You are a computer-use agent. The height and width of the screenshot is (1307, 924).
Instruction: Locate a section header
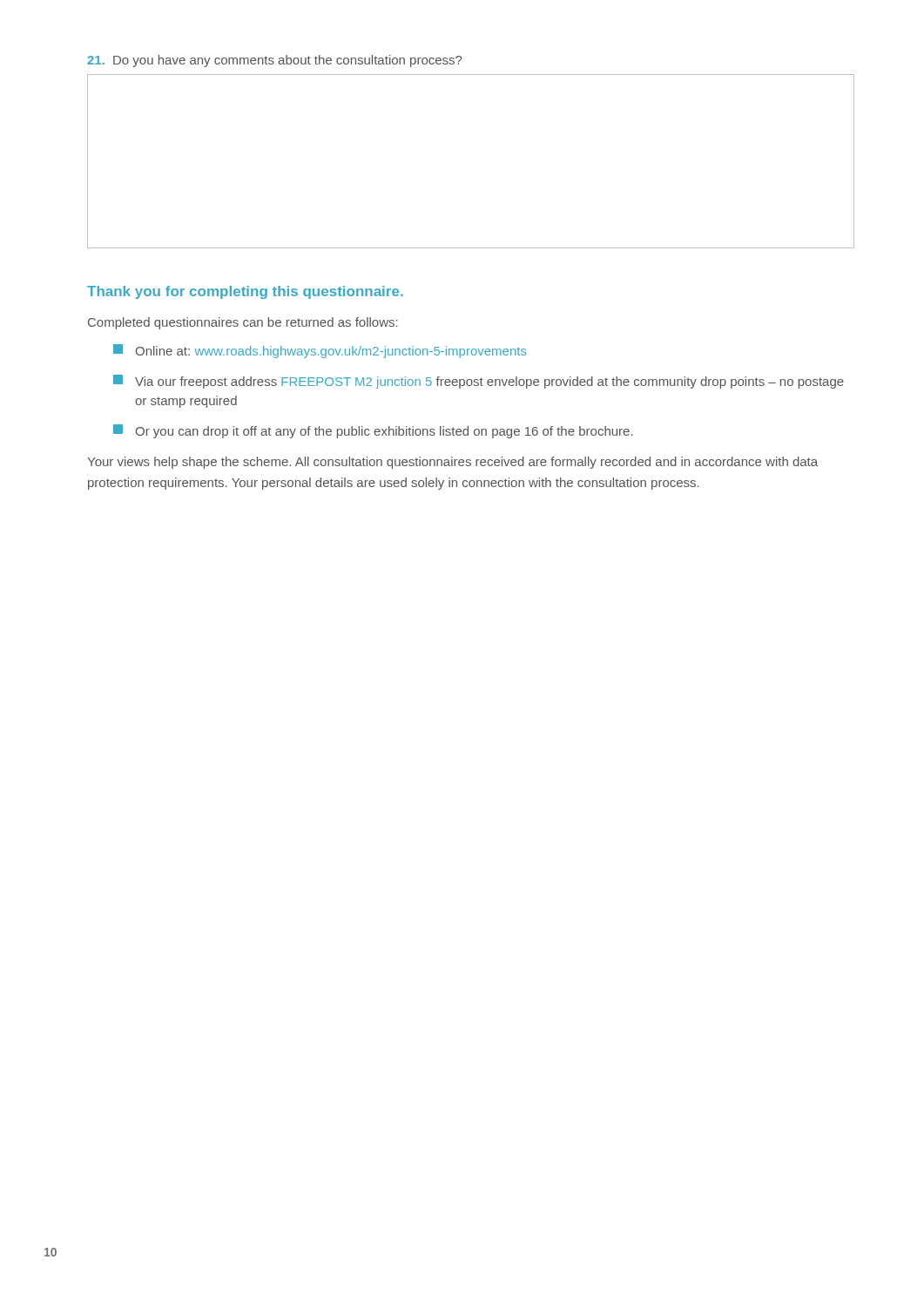275,60
